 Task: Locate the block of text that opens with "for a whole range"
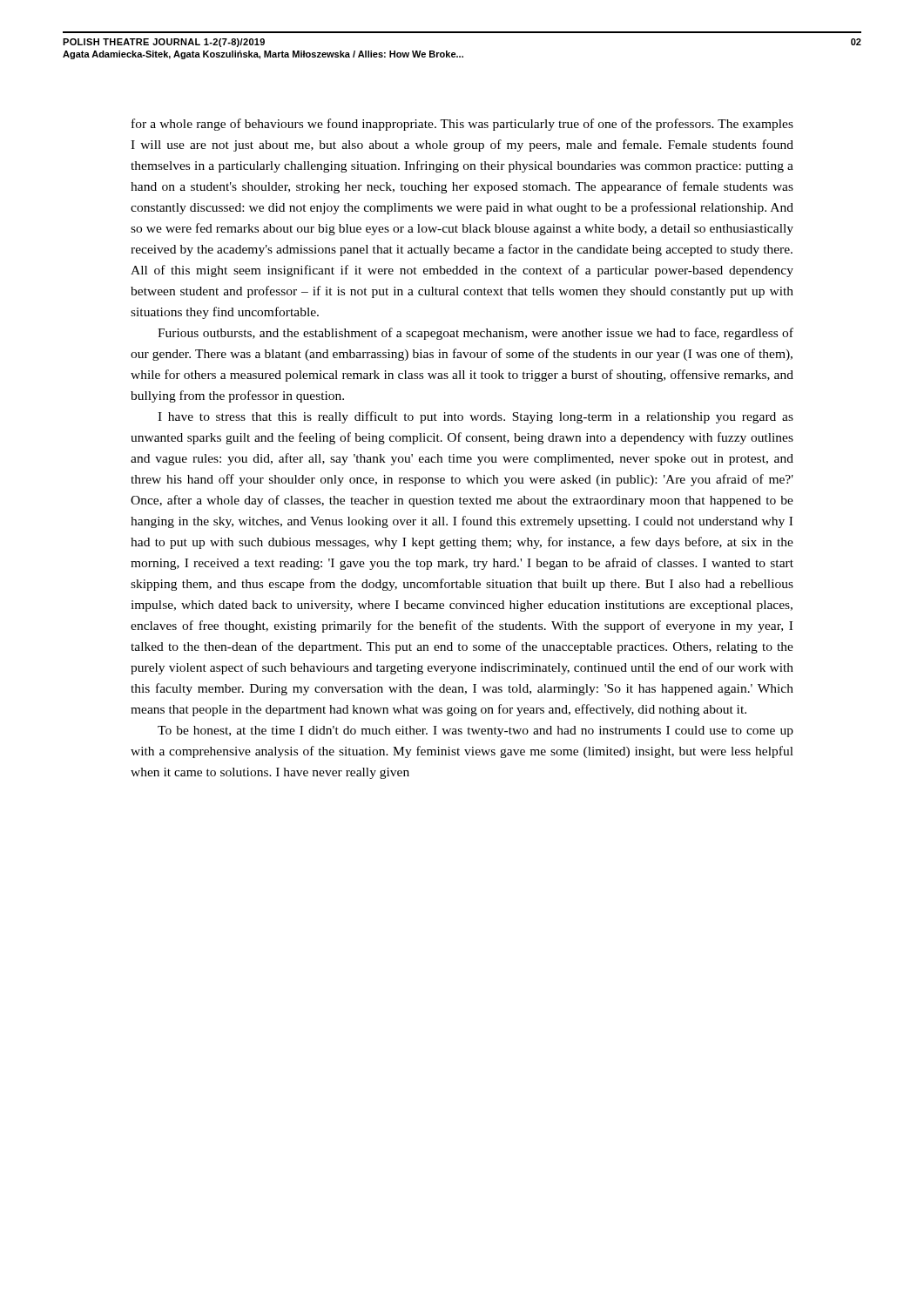click(x=462, y=448)
